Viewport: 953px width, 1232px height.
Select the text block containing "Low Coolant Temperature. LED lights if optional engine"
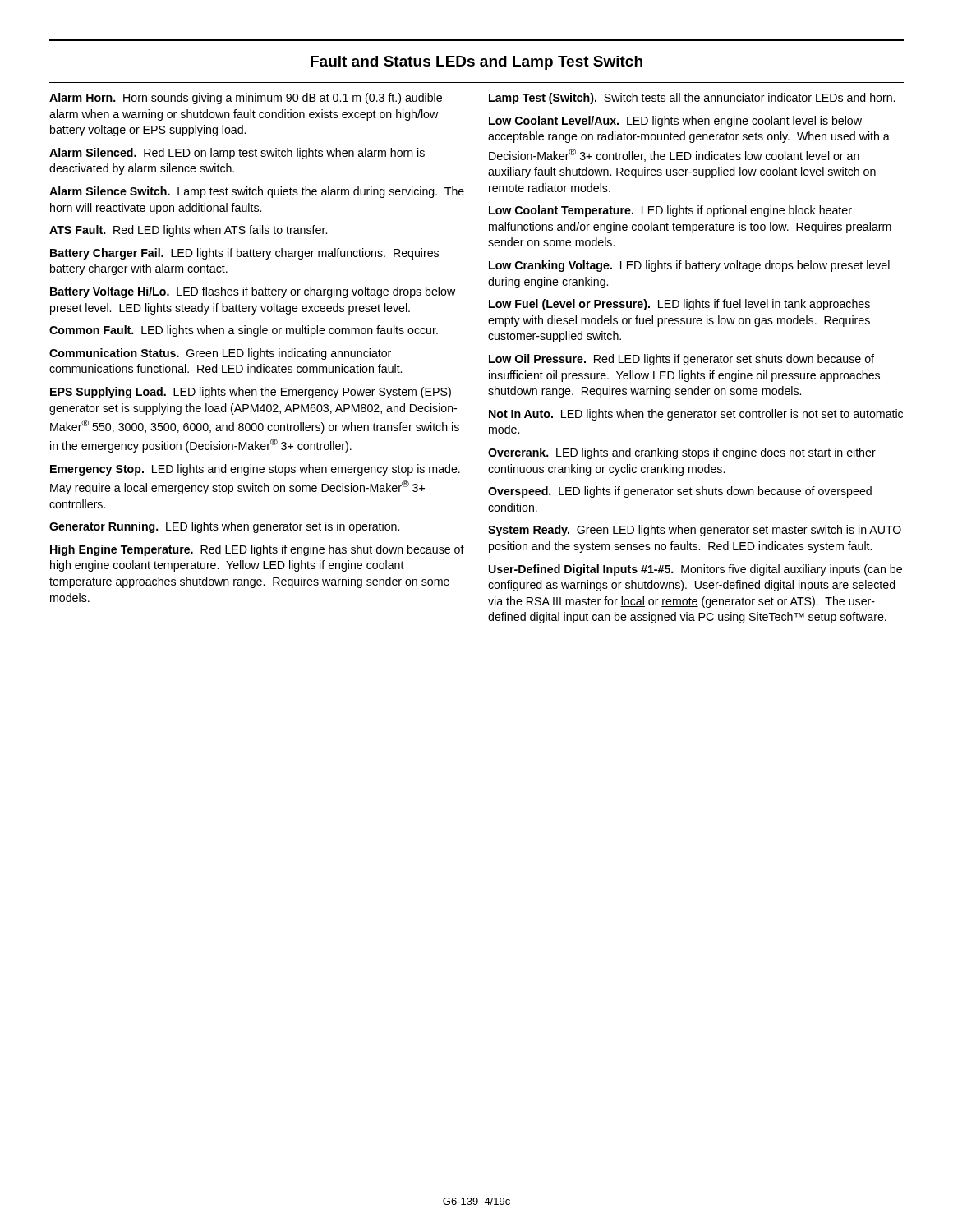pos(690,227)
